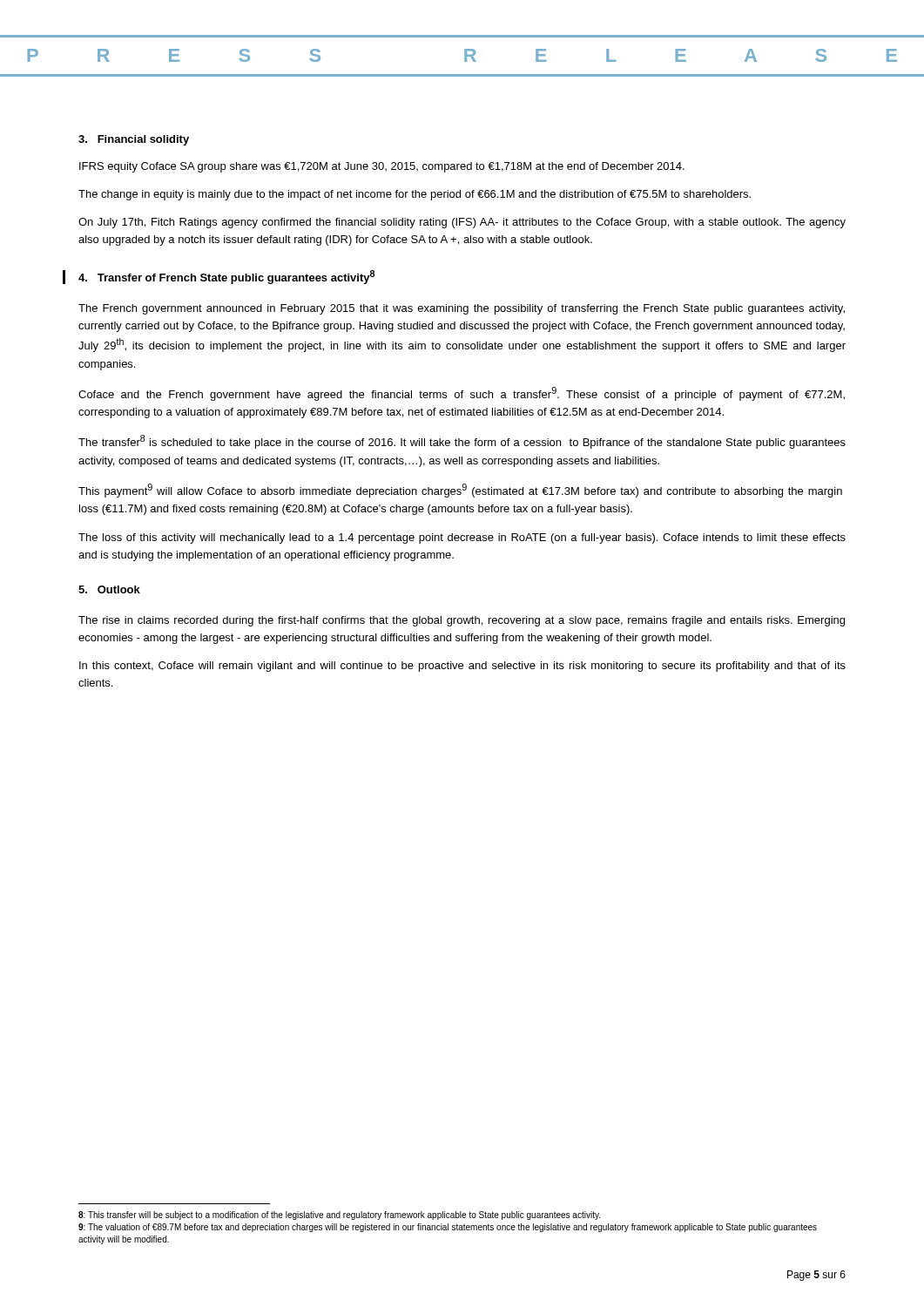
Task: Find the block on this page that starts "Coface and the"
Action: [x=462, y=402]
